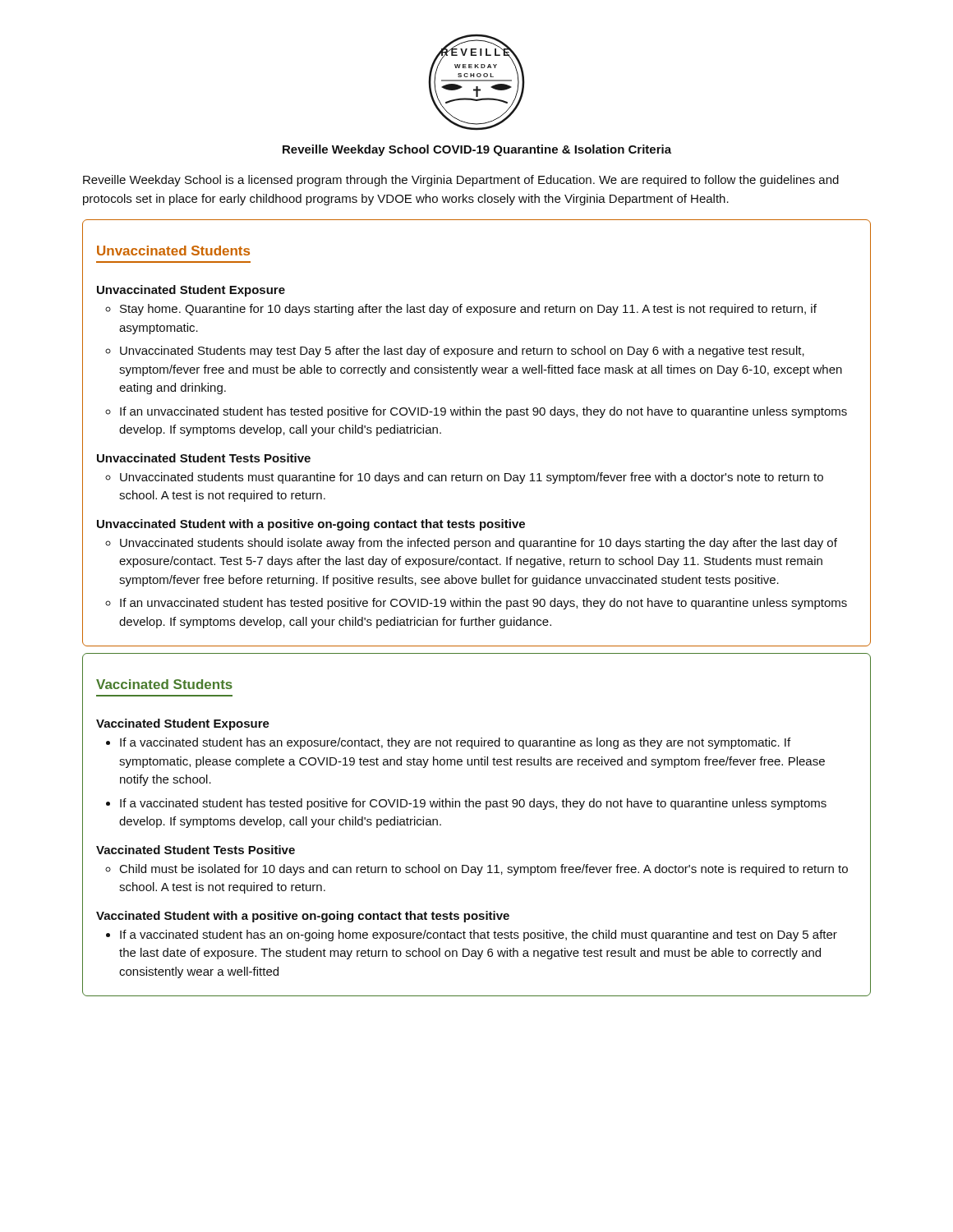Find the logo
This screenshot has height=1232, width=953.
[476, 83]
